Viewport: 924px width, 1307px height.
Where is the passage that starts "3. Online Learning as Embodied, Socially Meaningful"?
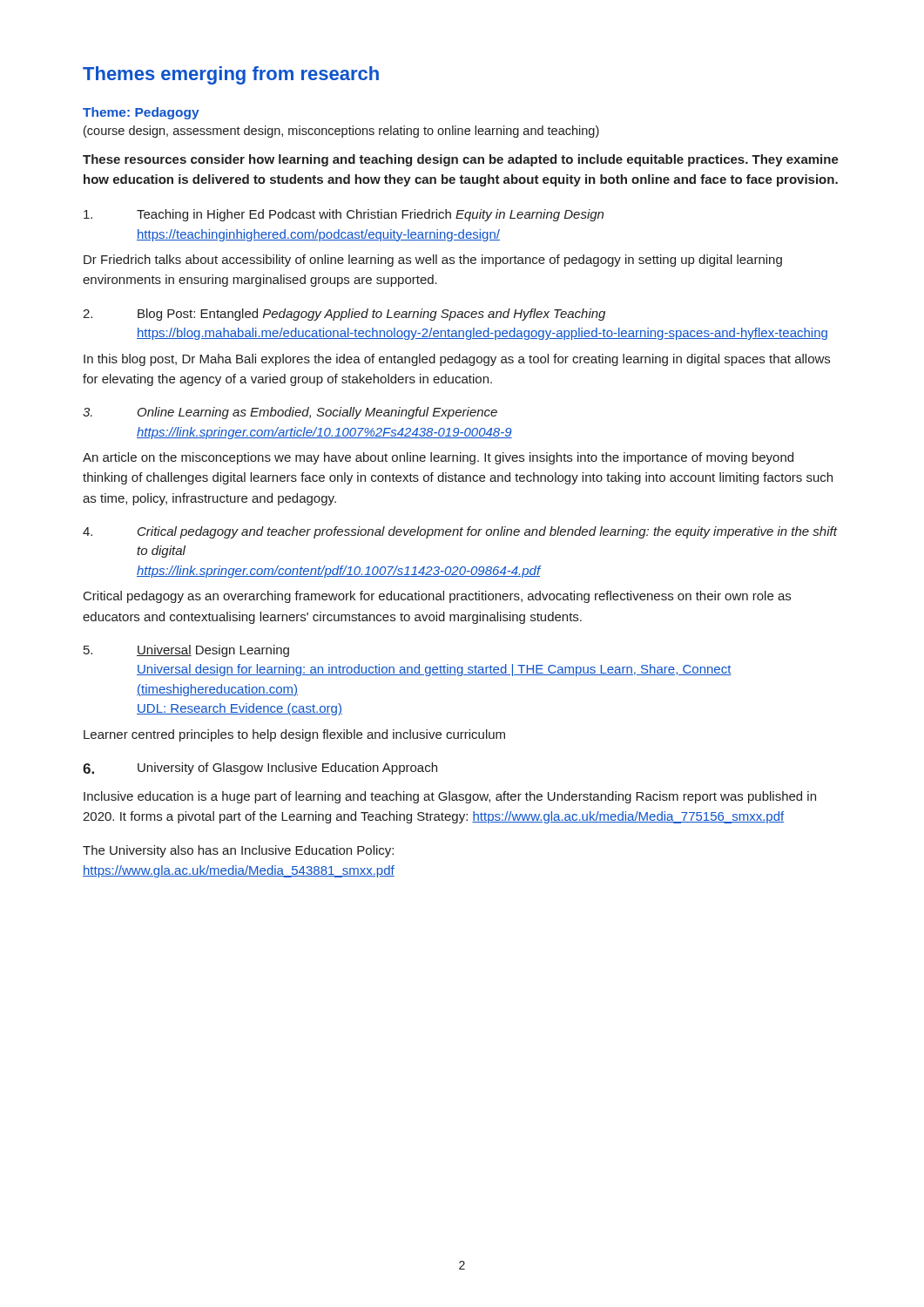click(462, 422)
